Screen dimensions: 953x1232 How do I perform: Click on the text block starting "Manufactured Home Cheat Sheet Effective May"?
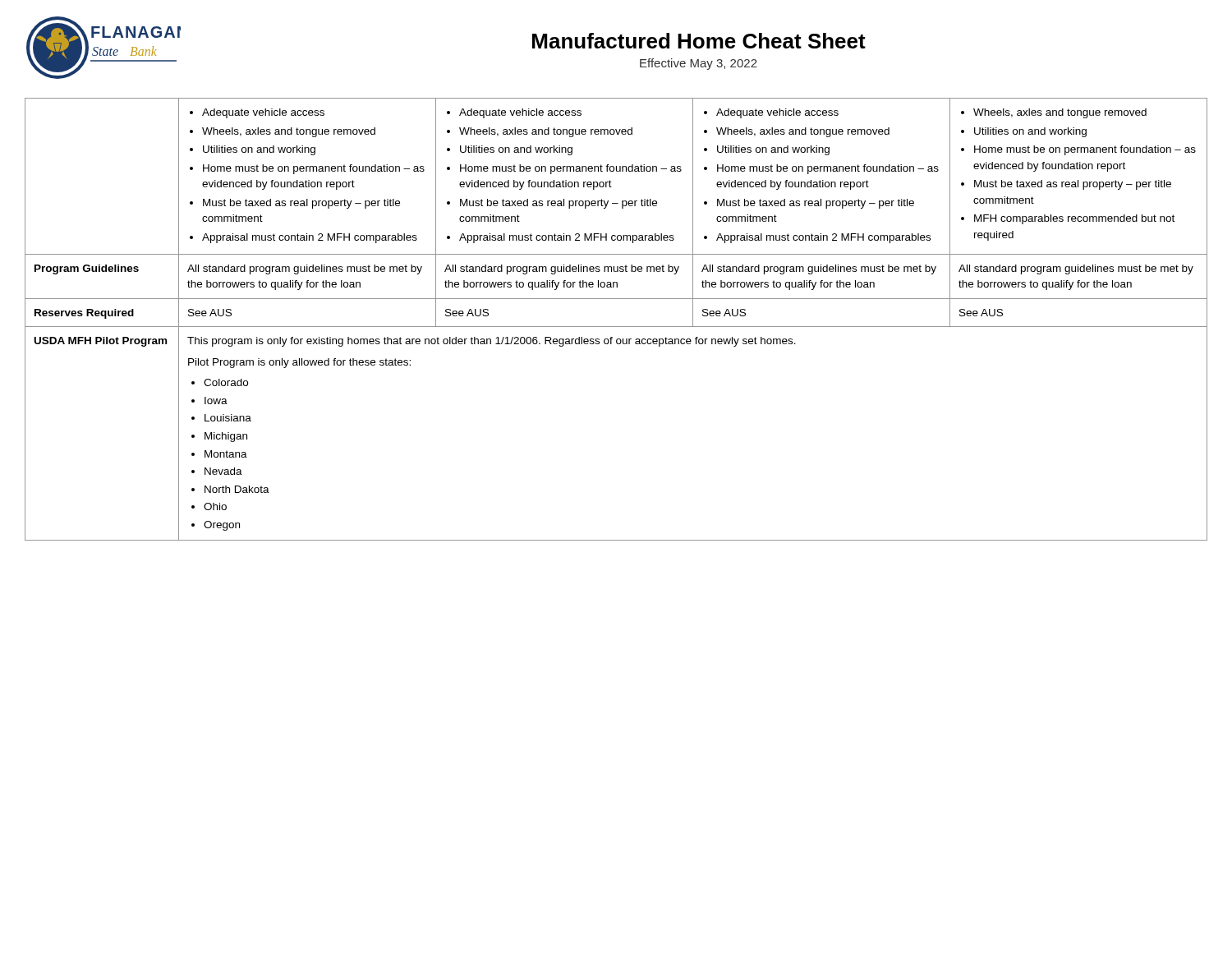[x=698, y=49]
